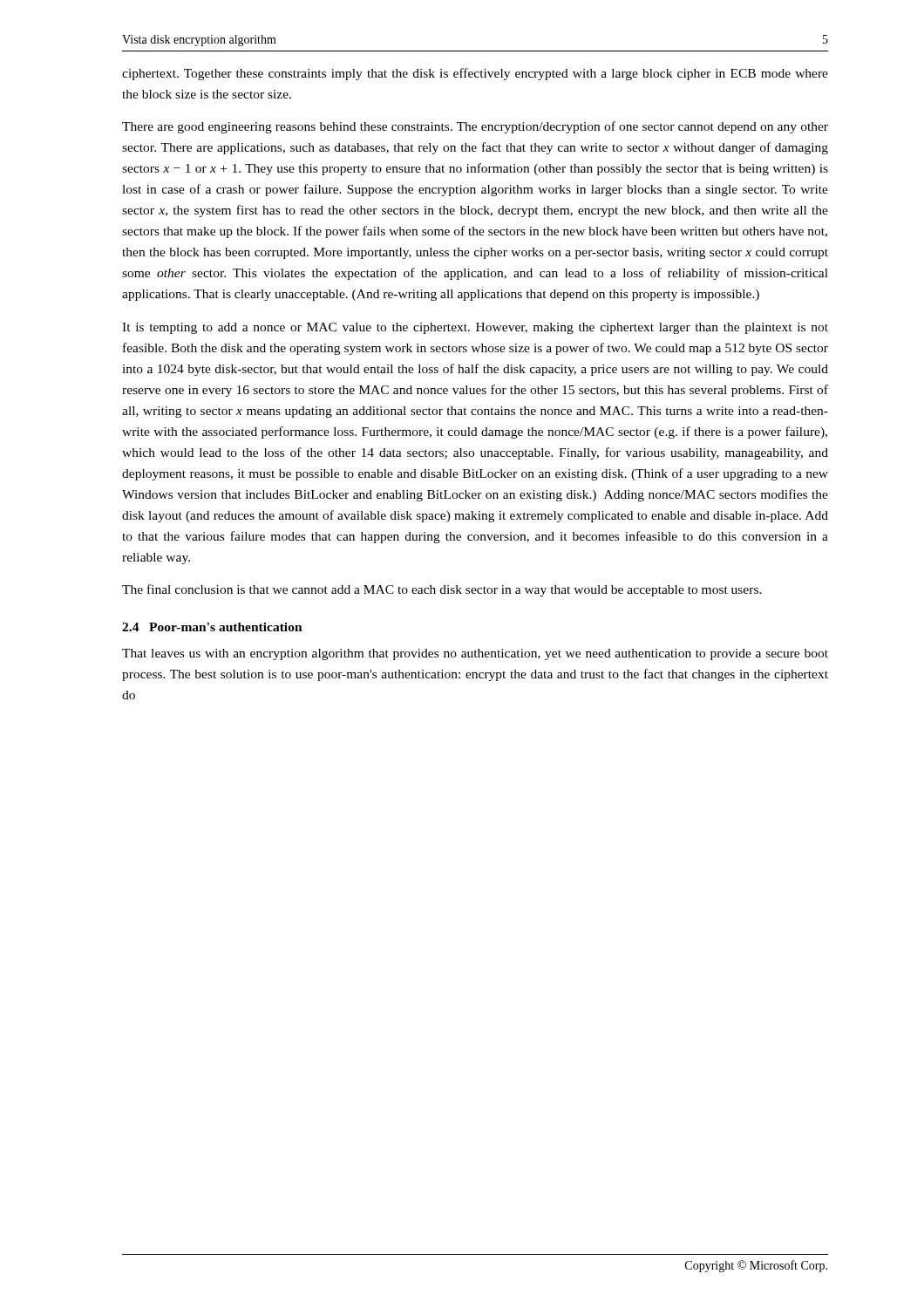Viewport: 924px width, 1308px height.
Task: Click on the element starting "ciphertext. Together these constraints imply that the disk"
Action: tap(475, 83)
